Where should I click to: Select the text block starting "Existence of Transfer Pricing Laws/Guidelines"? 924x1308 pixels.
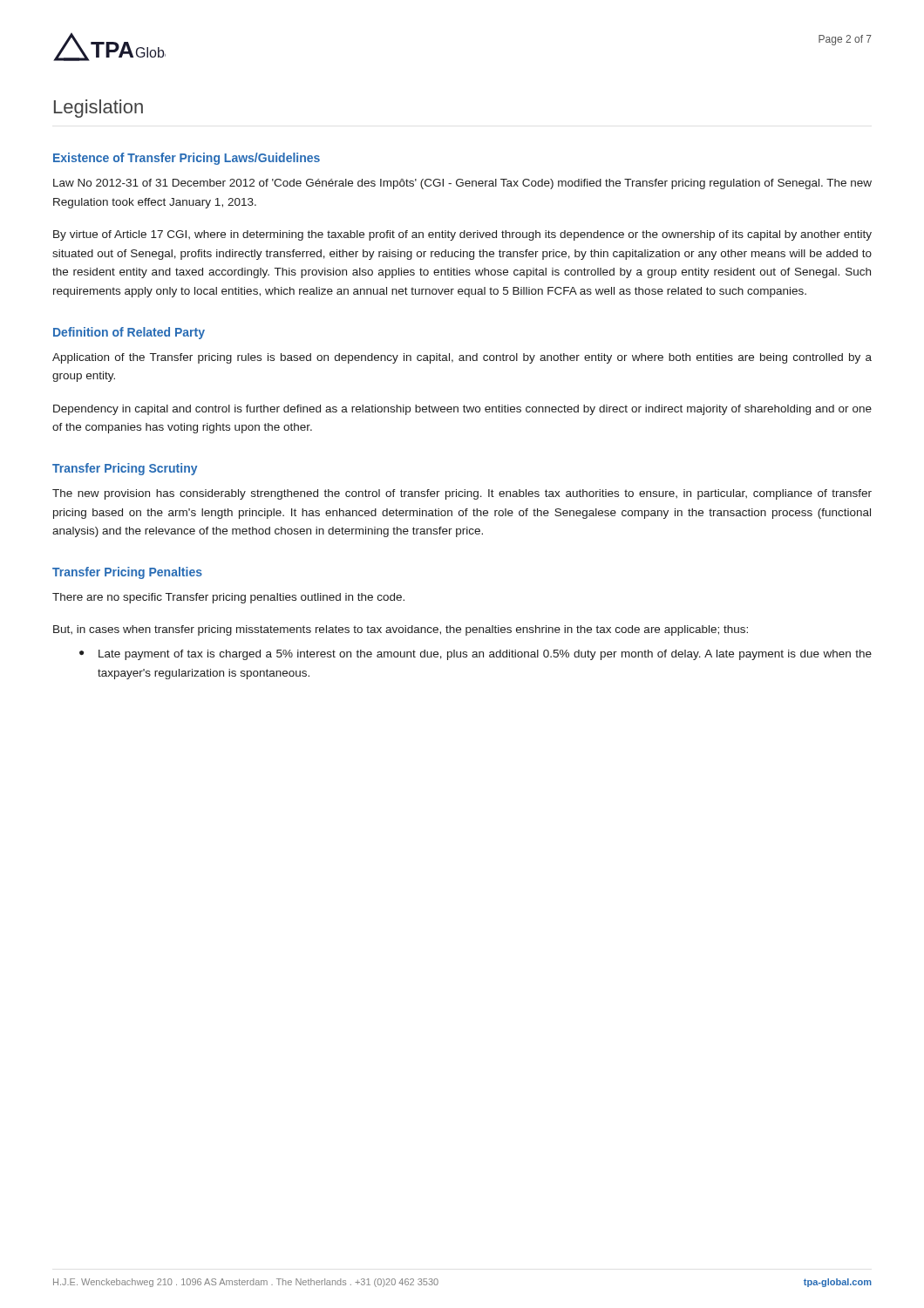[186, 158]
